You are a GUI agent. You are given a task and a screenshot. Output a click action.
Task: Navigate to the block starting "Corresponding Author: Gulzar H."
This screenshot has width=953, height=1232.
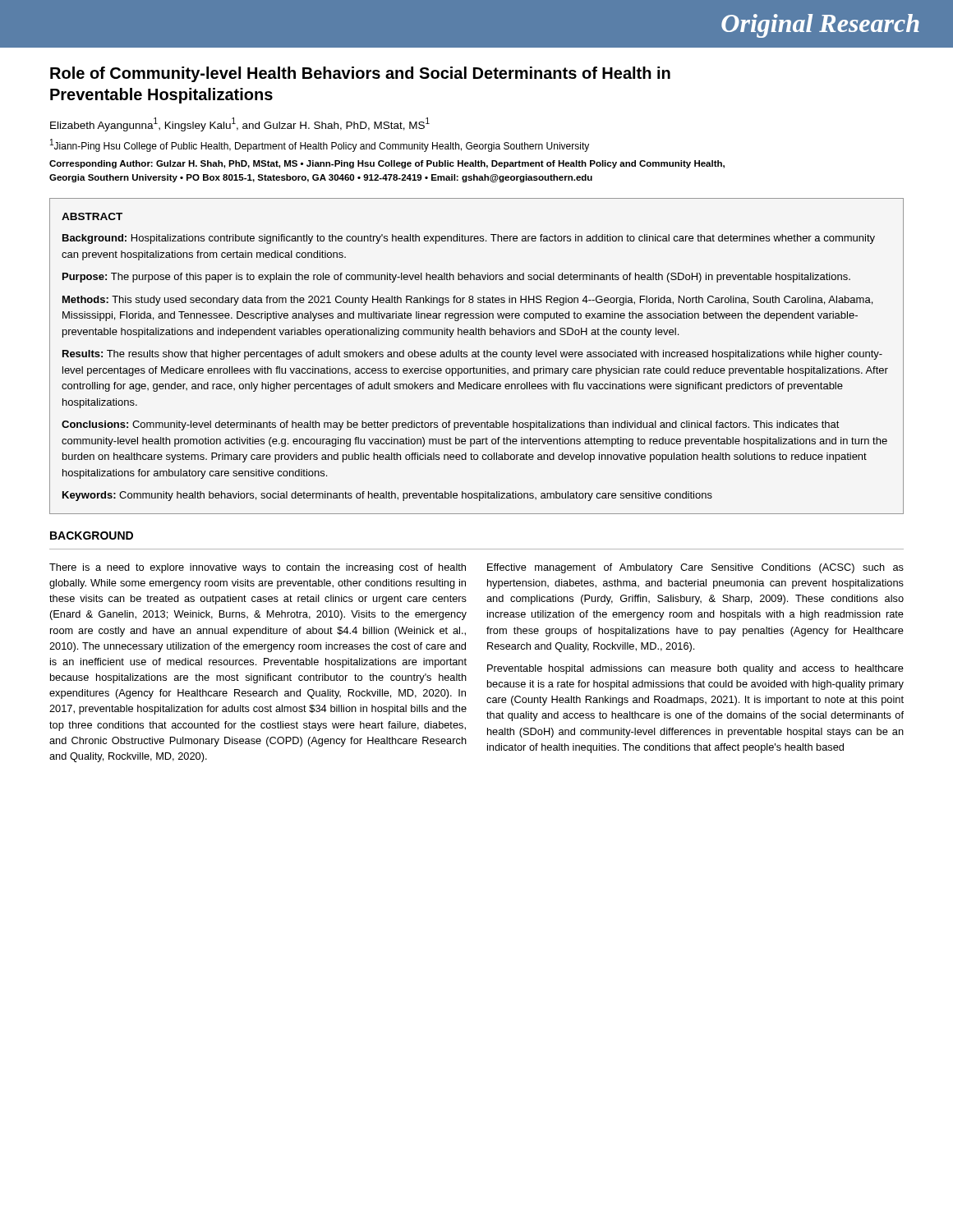coord(387,170)
